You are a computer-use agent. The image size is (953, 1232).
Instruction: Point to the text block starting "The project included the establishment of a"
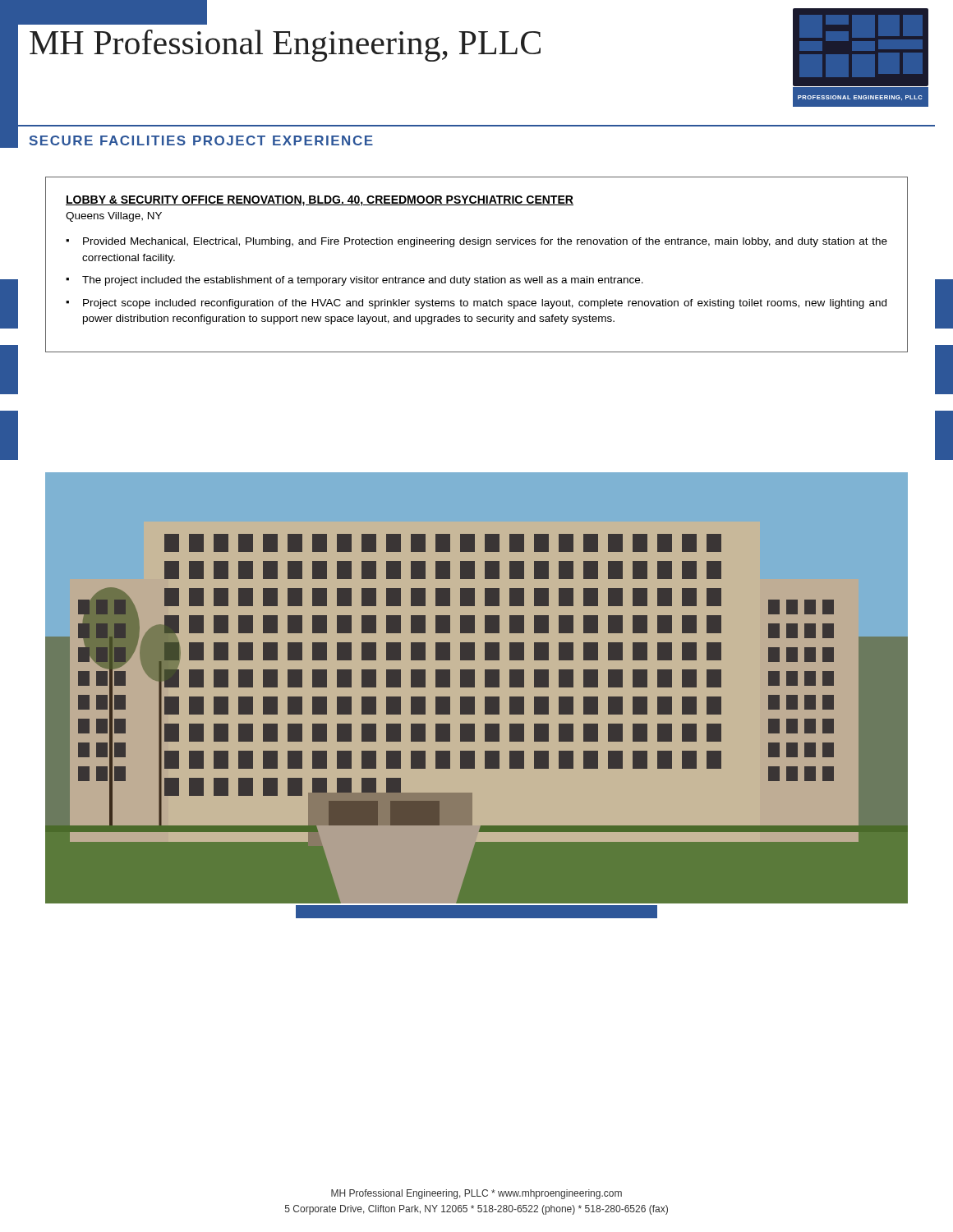pyautogui.click(x=363, y=280)
